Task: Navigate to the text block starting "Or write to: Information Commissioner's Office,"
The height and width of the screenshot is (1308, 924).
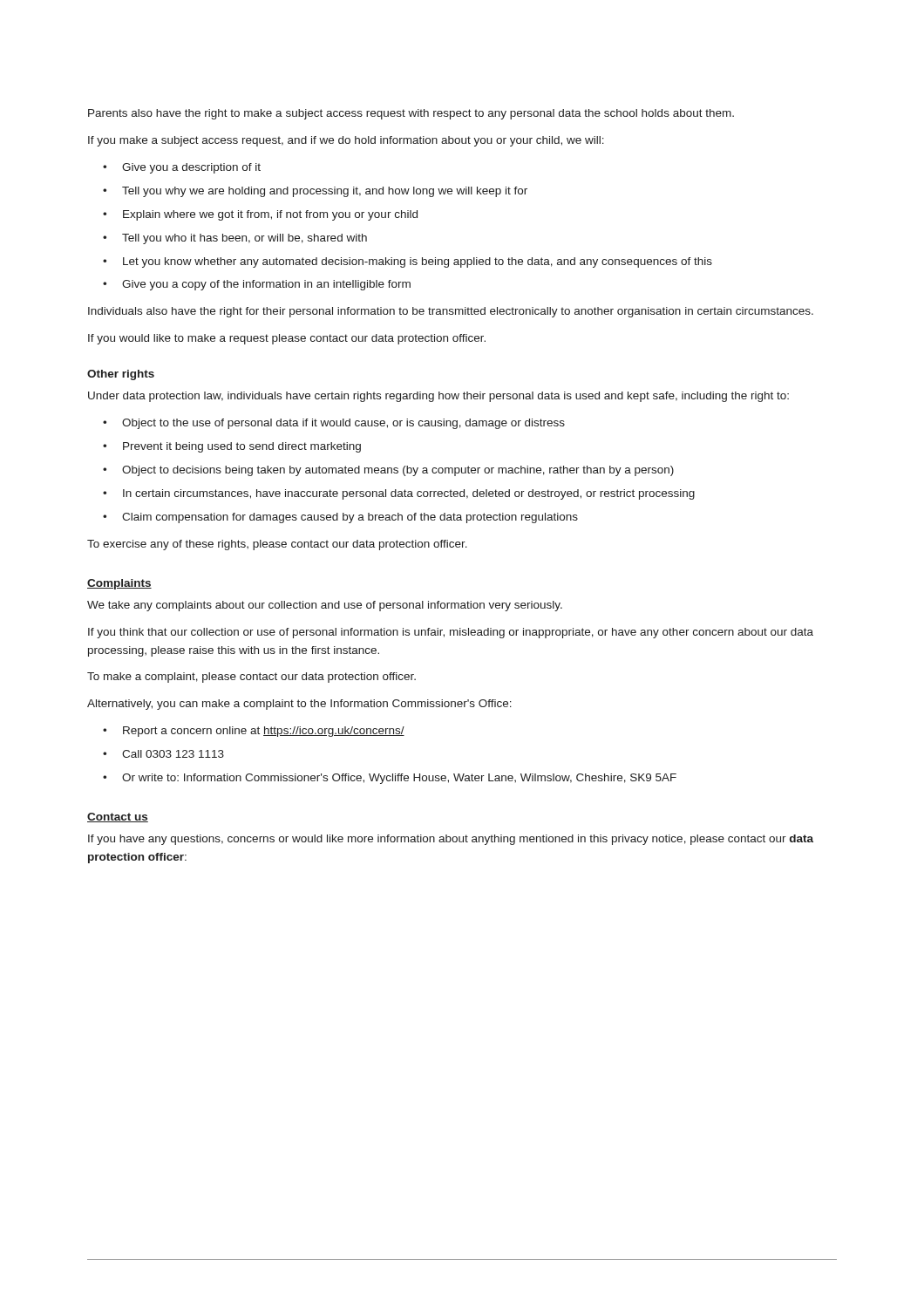Action: pos(399,777)
